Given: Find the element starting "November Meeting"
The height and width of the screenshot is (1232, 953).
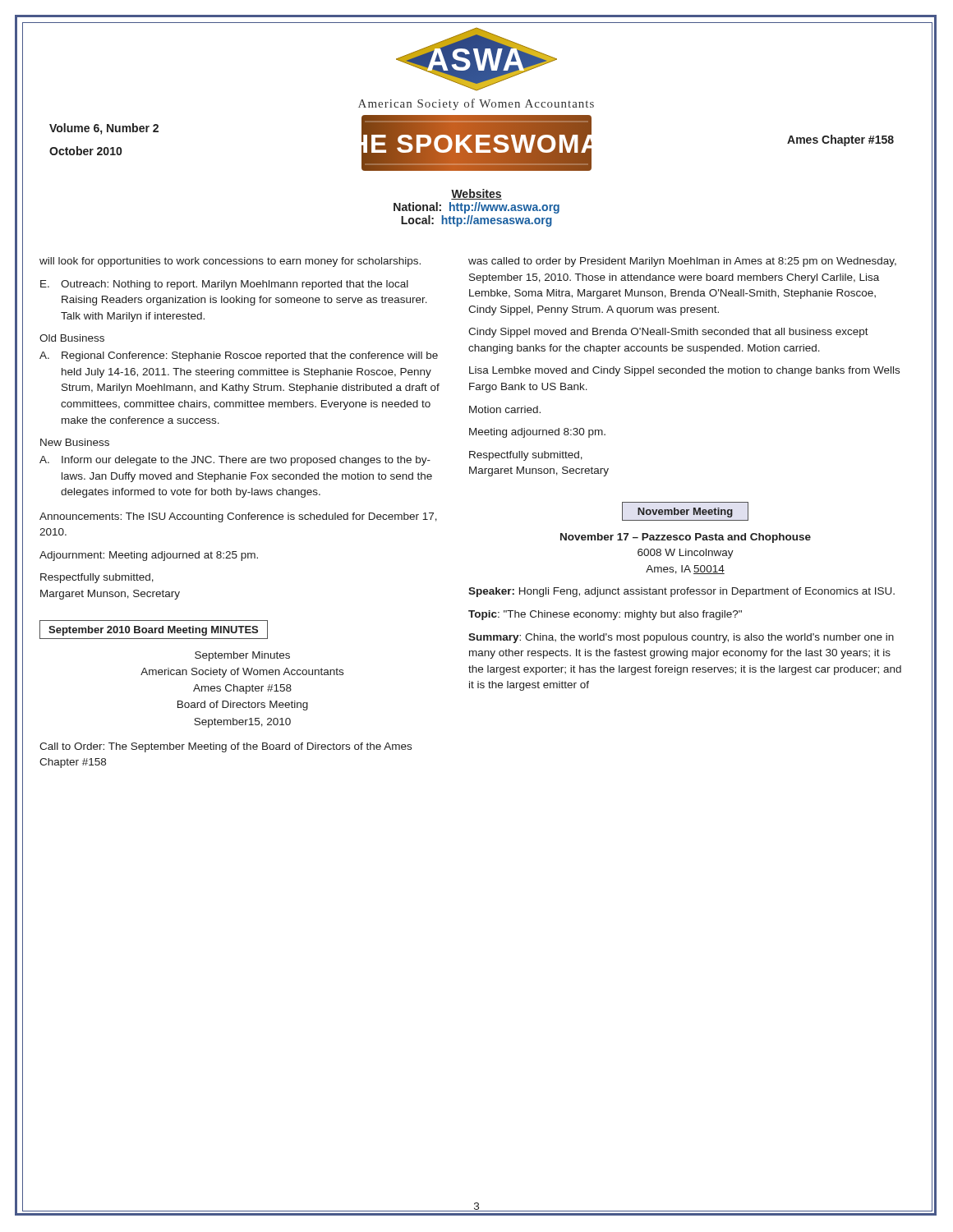Looking at the screenshot, I should click(685, 511).
